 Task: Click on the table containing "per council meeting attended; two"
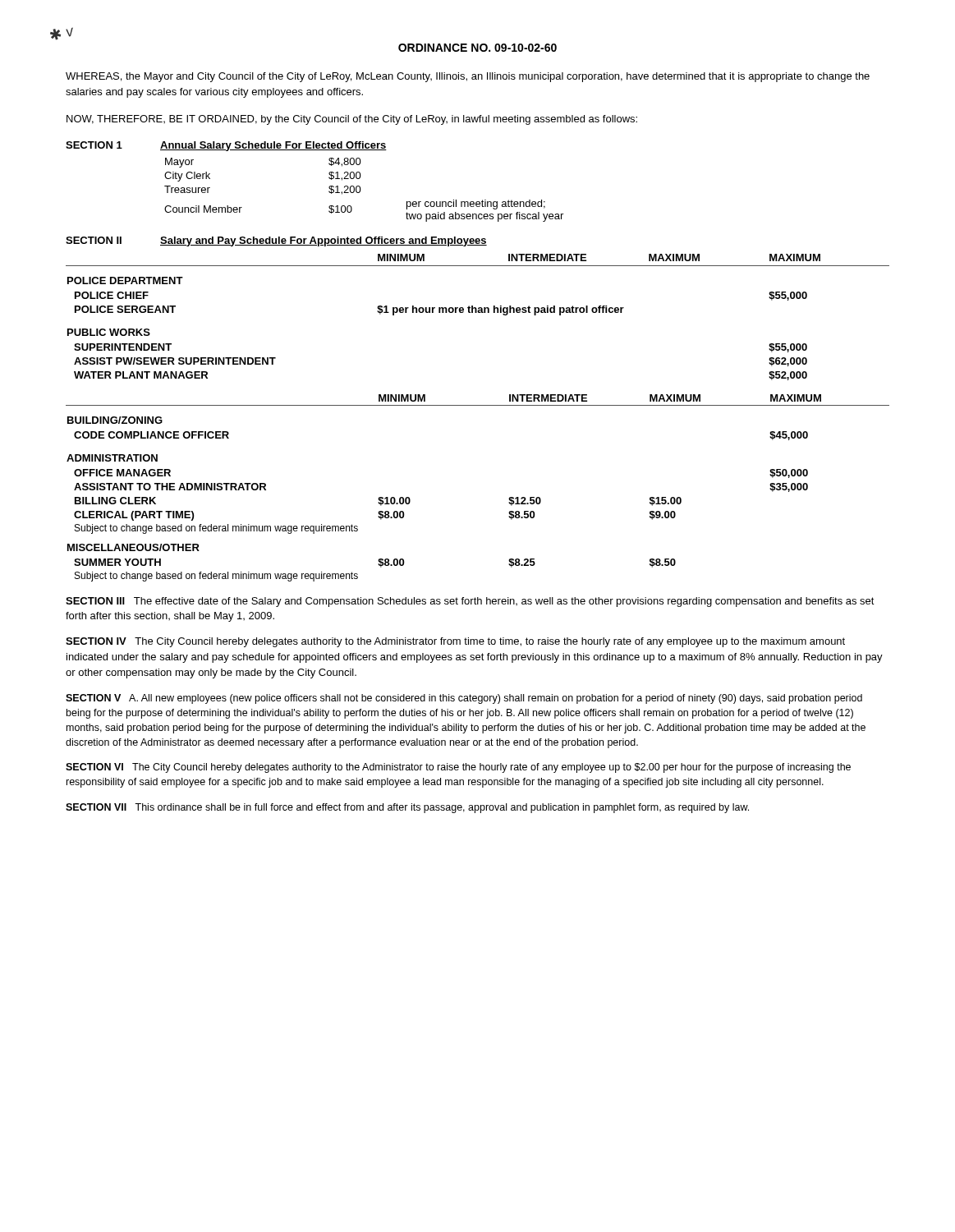[527, 188]
